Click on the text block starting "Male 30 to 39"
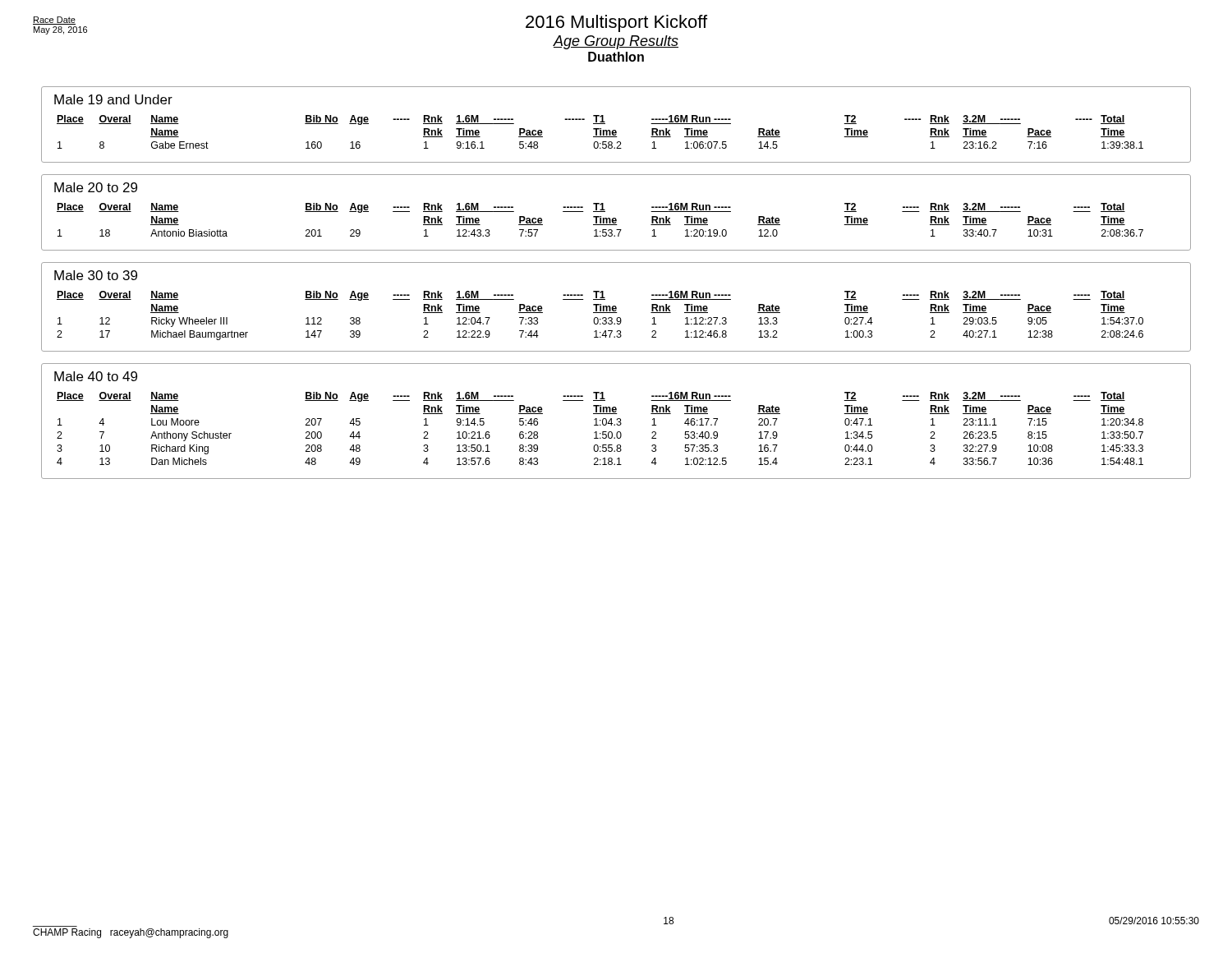This screenshot has width=1232, height=953. (x=96, y=276)
